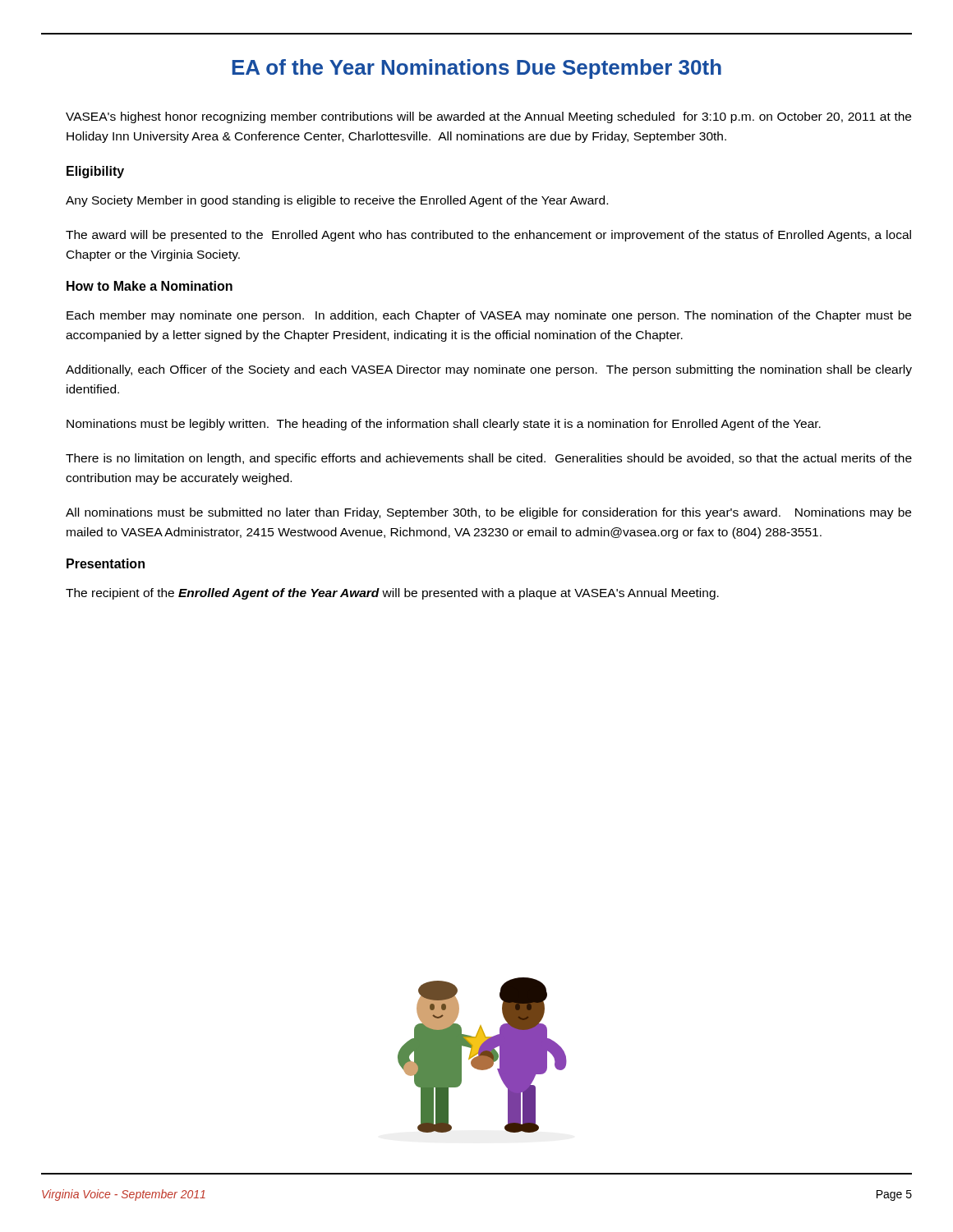Click on the illustration

(x=476, y=1033)
